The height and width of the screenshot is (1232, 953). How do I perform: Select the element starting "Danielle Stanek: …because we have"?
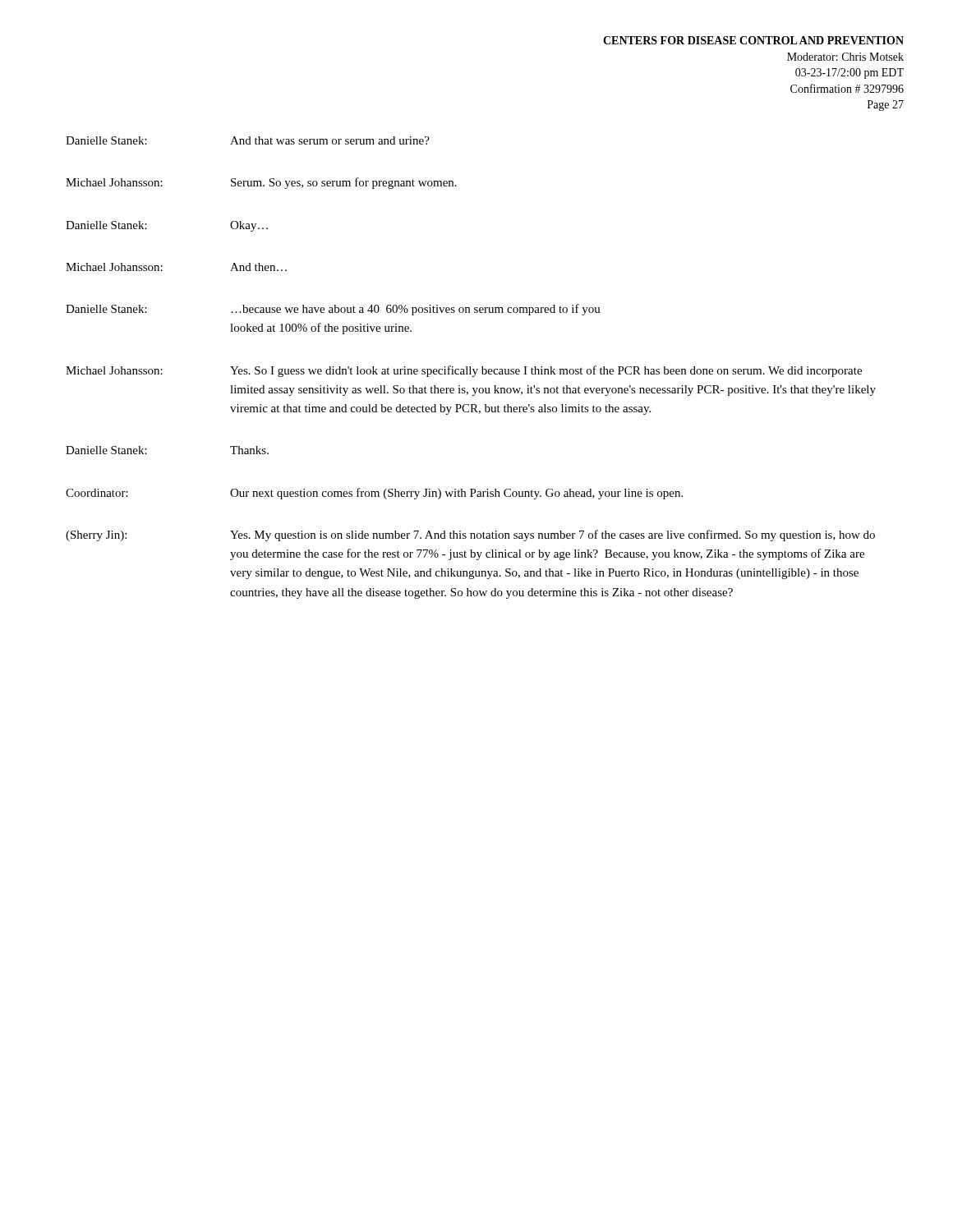coord(476,319)
